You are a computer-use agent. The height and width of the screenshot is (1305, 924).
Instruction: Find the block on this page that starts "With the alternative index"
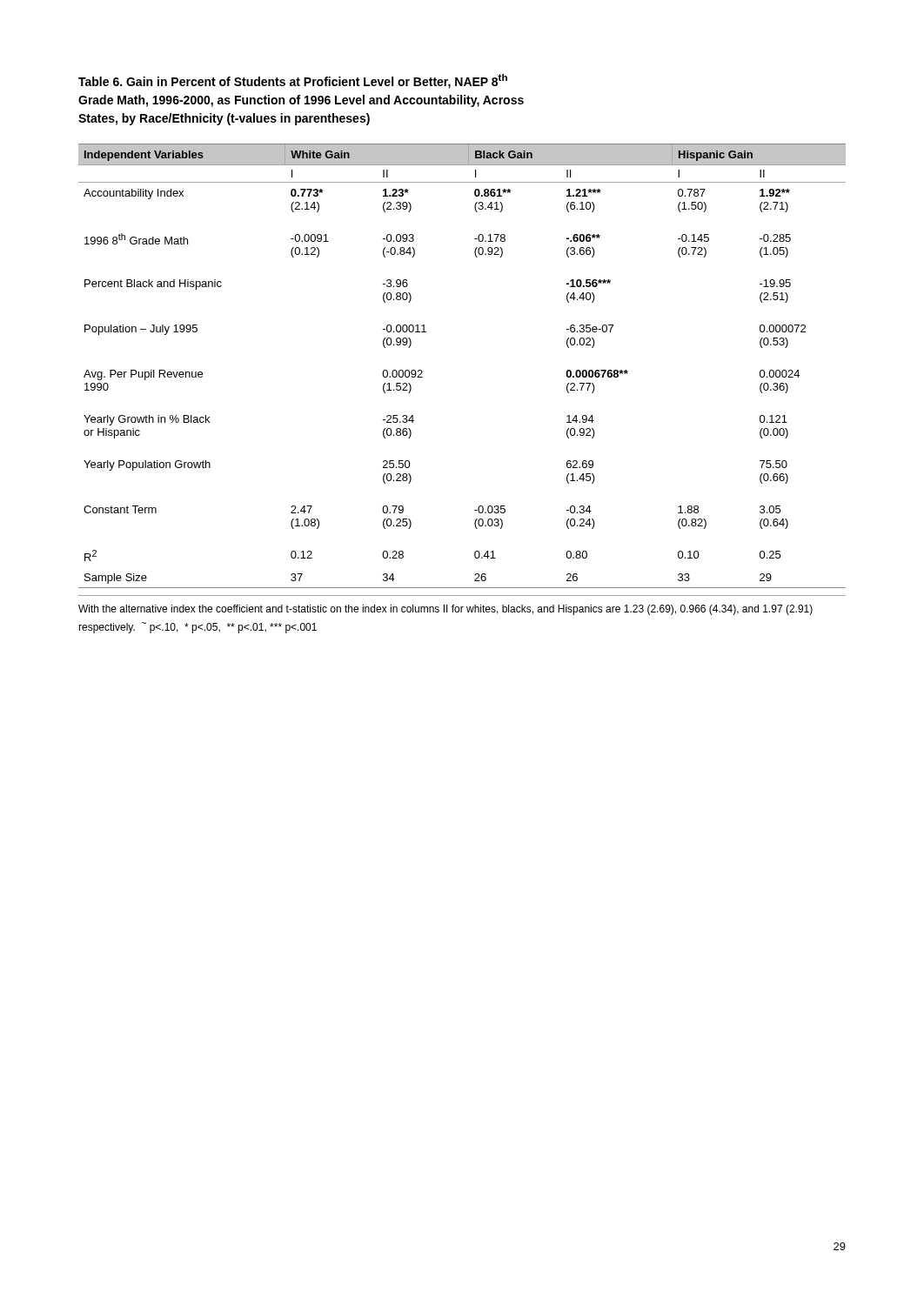tap(446, 618)
